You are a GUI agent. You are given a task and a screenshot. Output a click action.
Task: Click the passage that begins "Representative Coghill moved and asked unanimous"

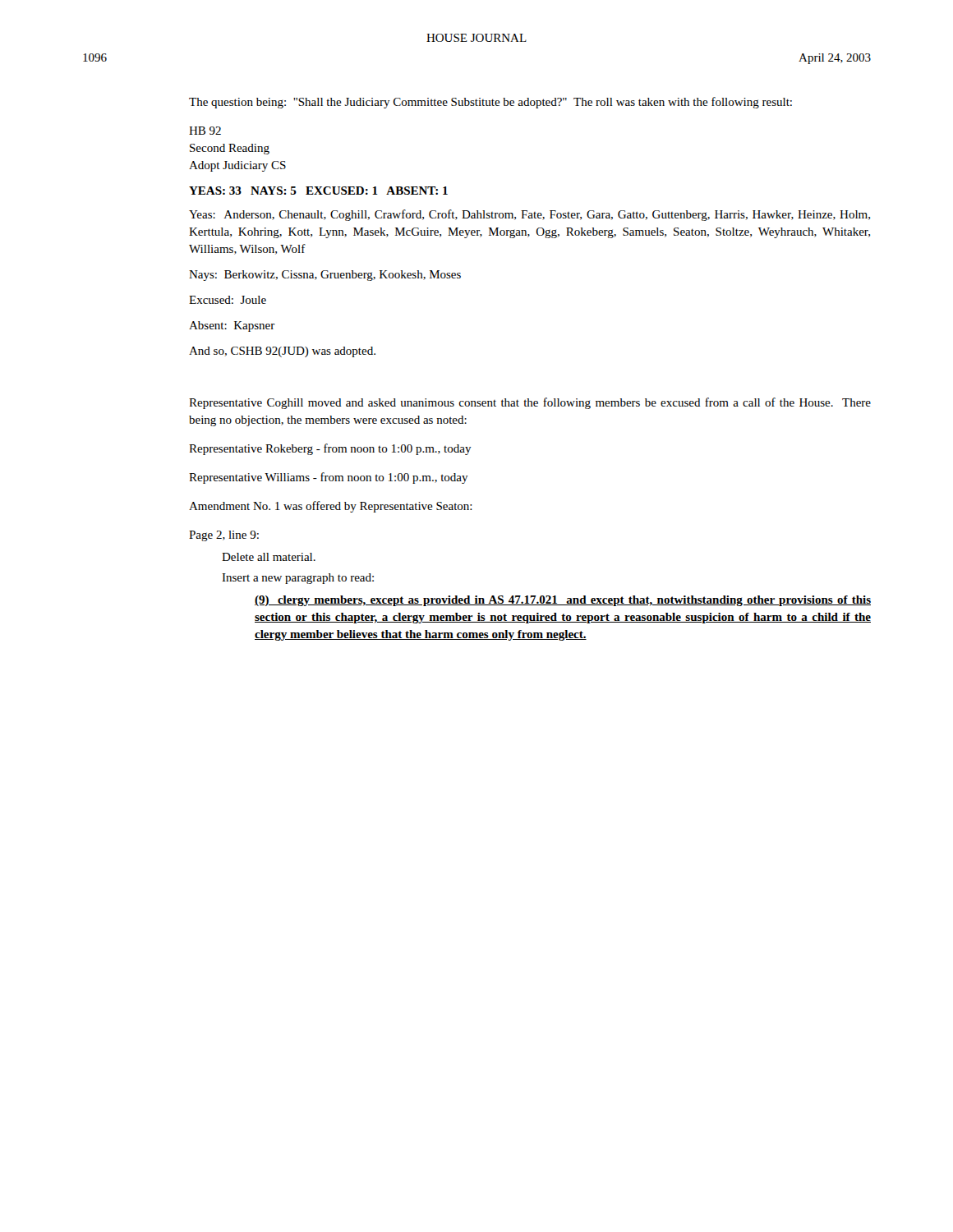coord(530,411)
